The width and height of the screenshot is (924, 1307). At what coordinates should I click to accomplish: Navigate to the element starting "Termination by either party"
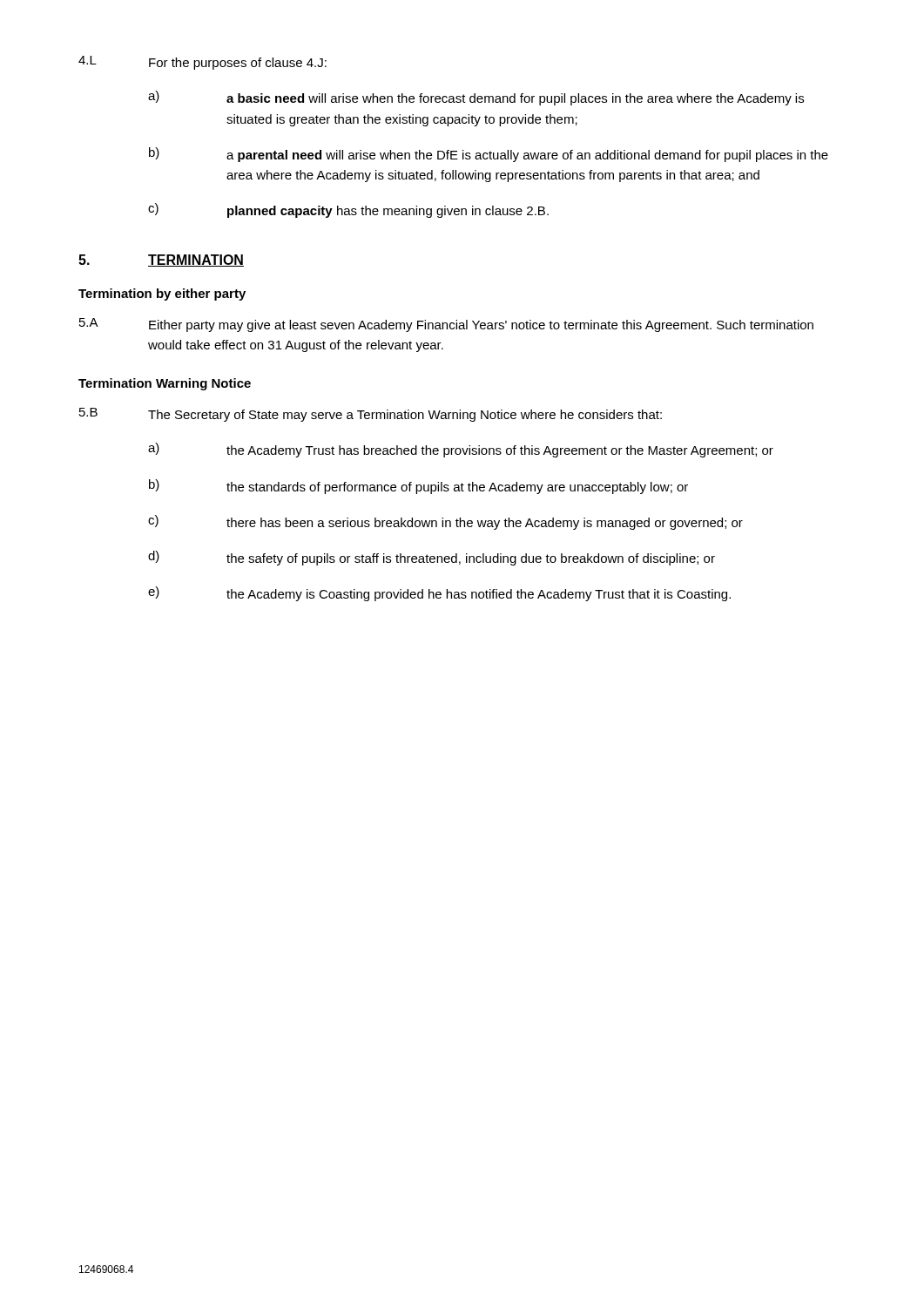coord(162,293)
